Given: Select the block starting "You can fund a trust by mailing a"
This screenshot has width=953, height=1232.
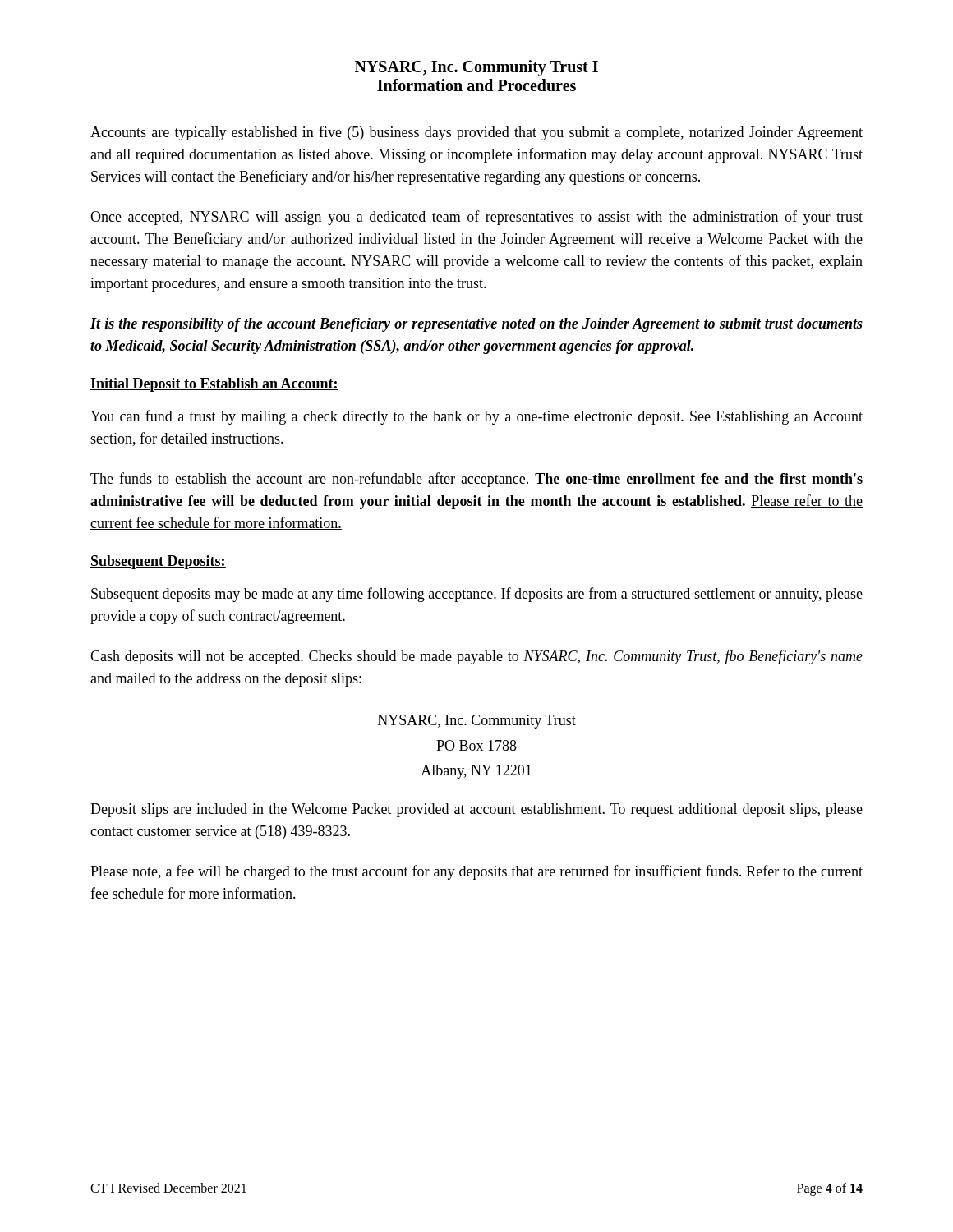Looking at the screenshot, I should point(476,428).
